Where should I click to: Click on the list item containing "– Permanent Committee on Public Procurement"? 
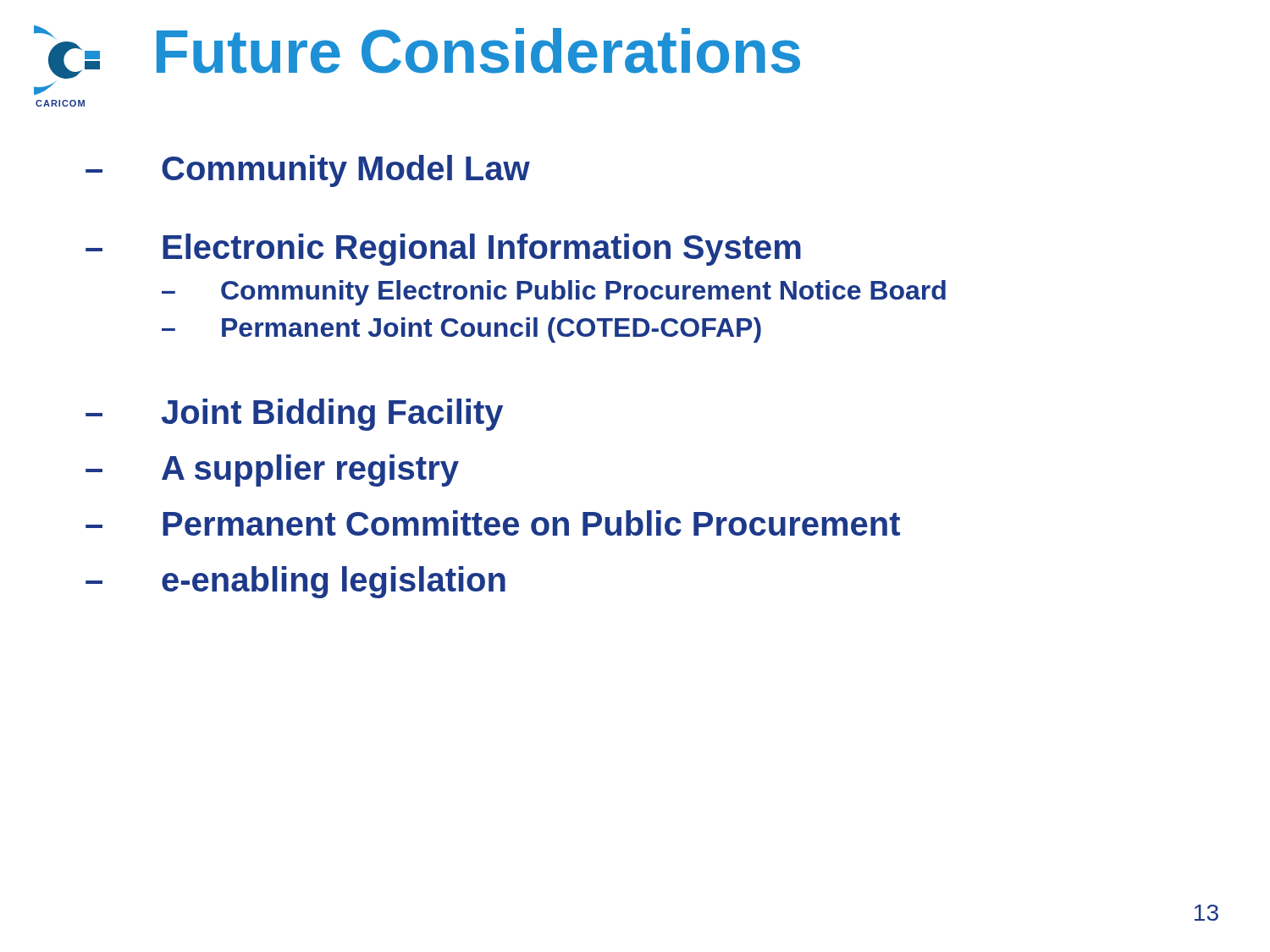(x=493, y=524)
